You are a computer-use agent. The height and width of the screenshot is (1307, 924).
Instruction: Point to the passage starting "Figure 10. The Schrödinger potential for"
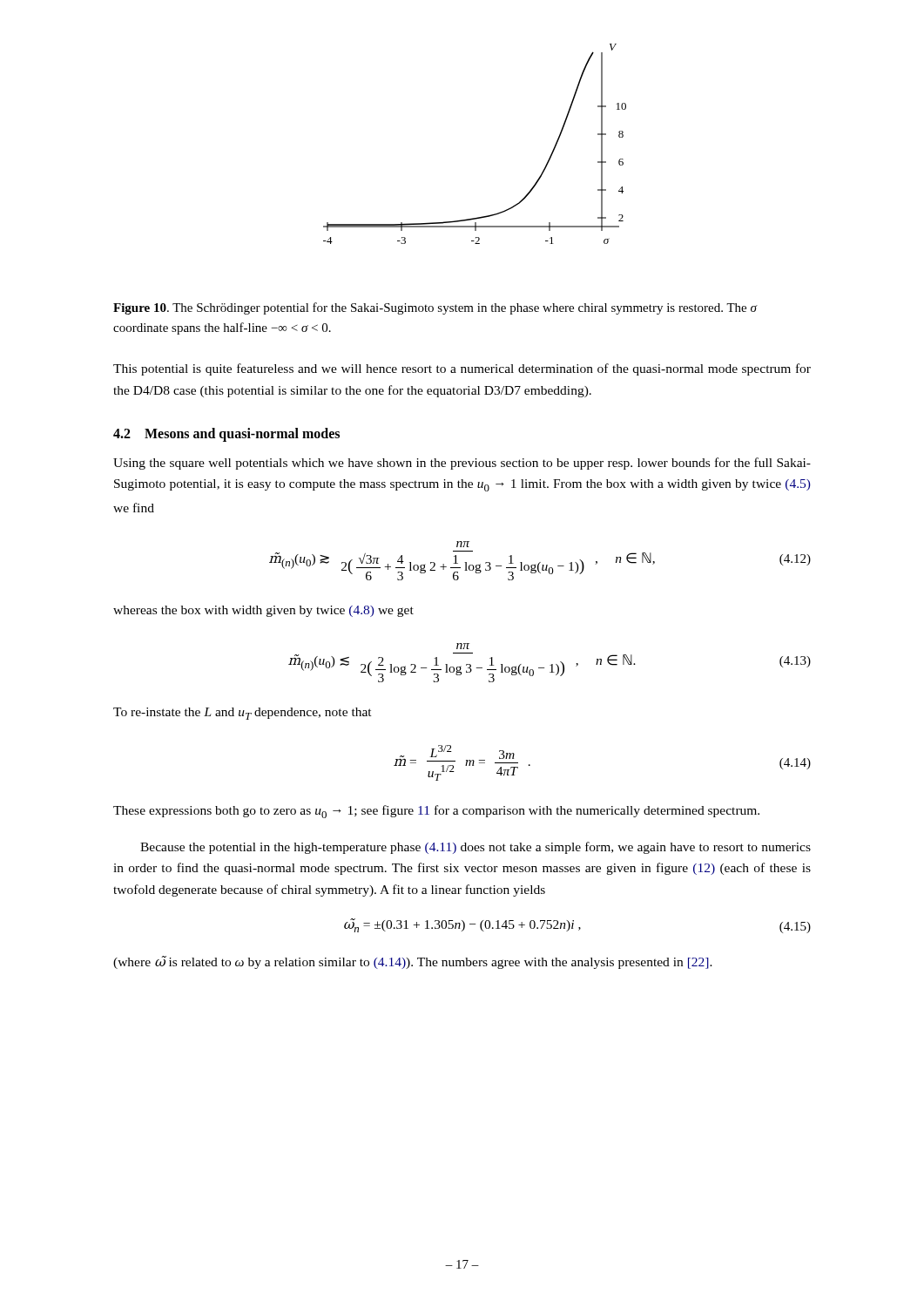tap(435, 317)
